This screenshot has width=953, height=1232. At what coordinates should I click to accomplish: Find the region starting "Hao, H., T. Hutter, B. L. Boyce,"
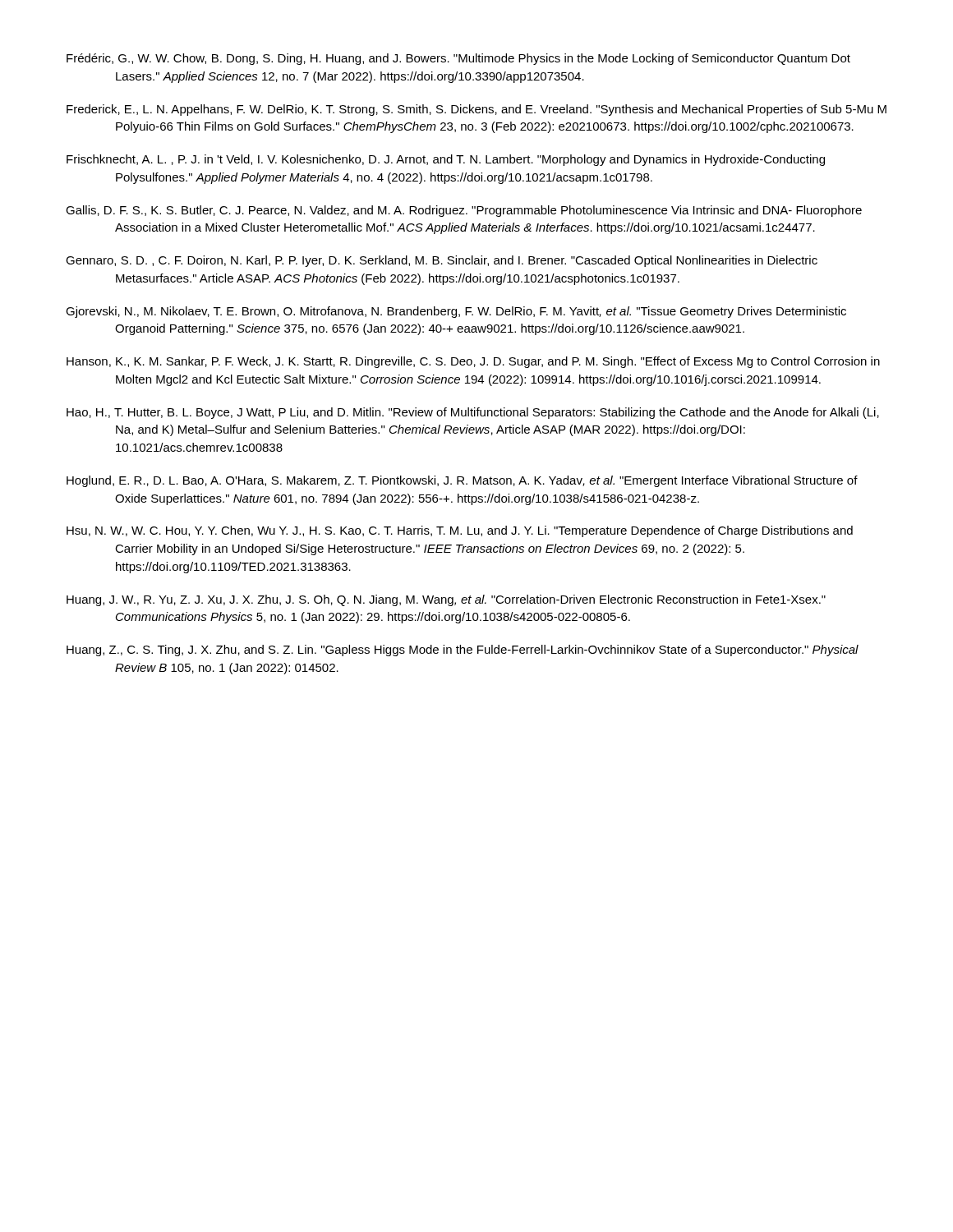click(x=473, y=429)
